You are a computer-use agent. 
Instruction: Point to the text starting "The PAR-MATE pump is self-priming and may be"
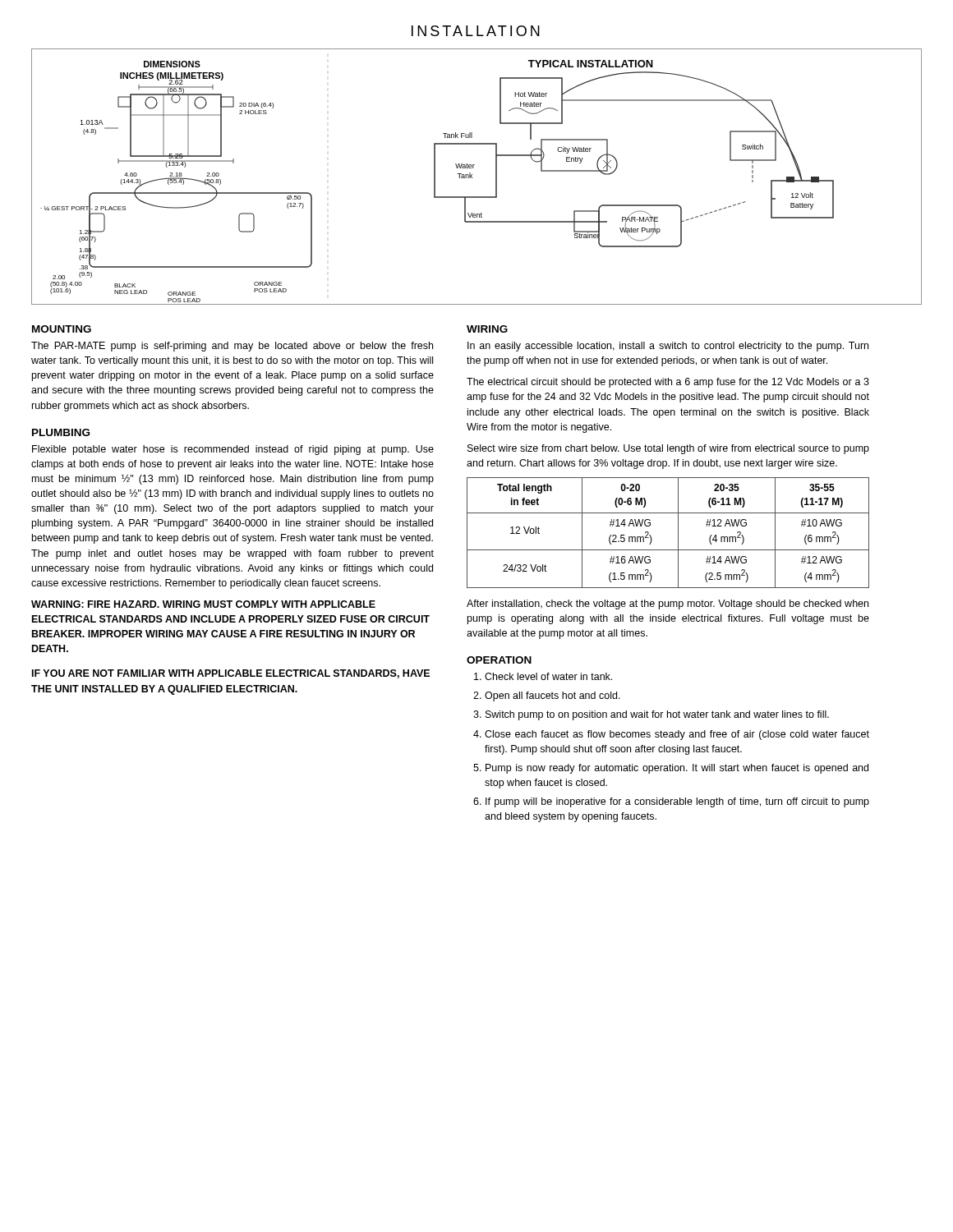pyautogui.click(x=233, y=376)
